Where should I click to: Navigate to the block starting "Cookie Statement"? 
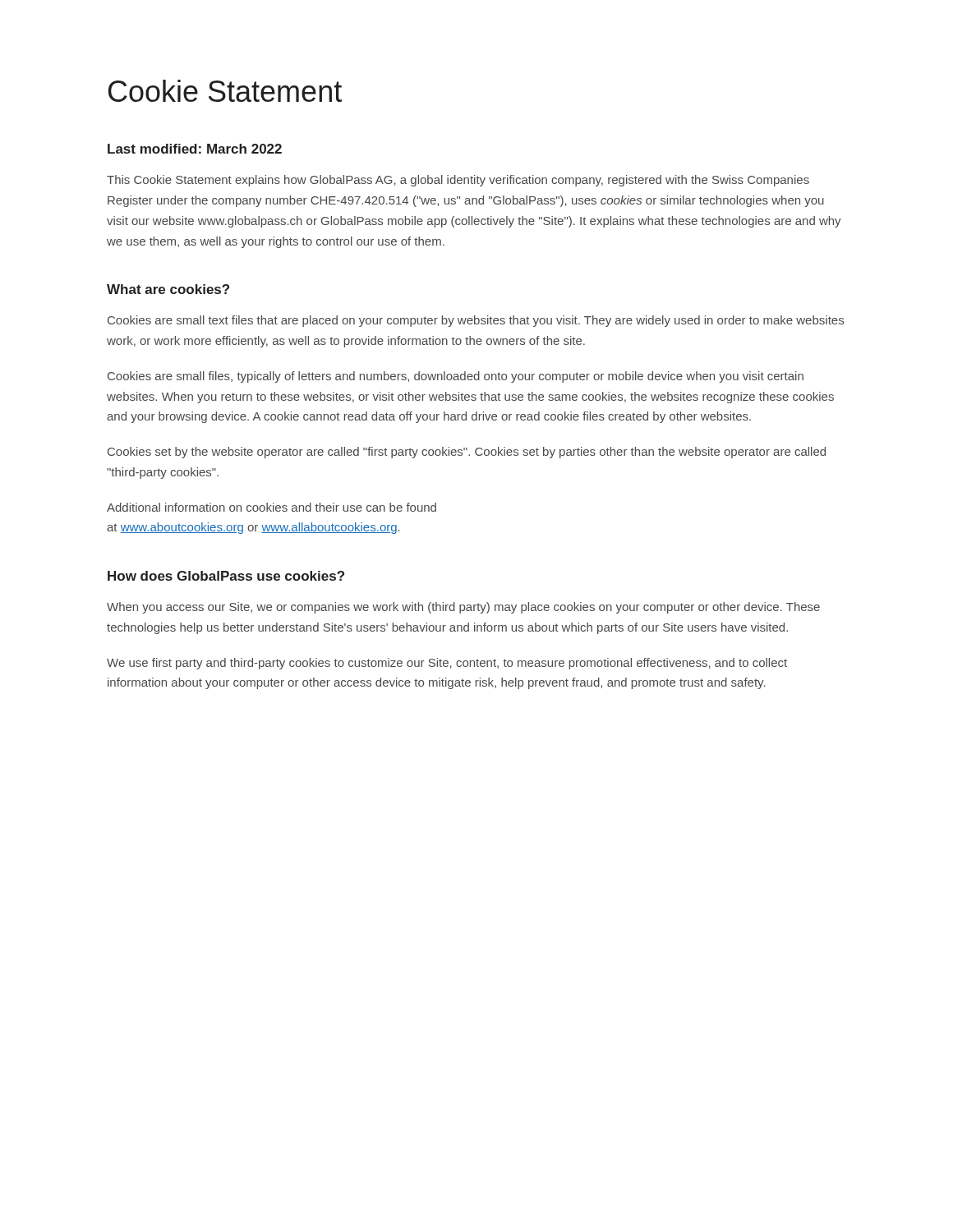tap(224, 92)
